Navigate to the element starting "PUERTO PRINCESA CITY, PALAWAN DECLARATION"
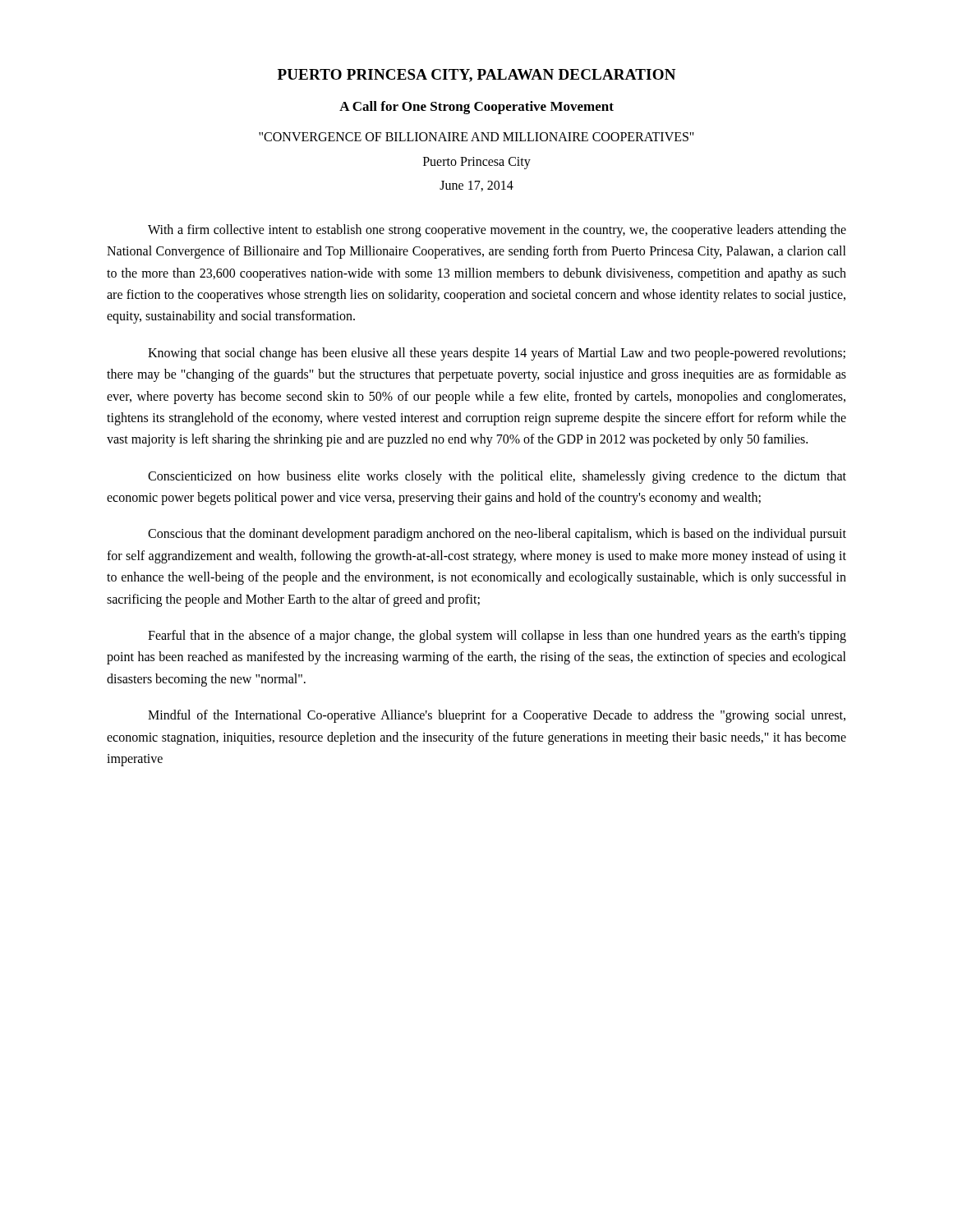 pos(476,75)
